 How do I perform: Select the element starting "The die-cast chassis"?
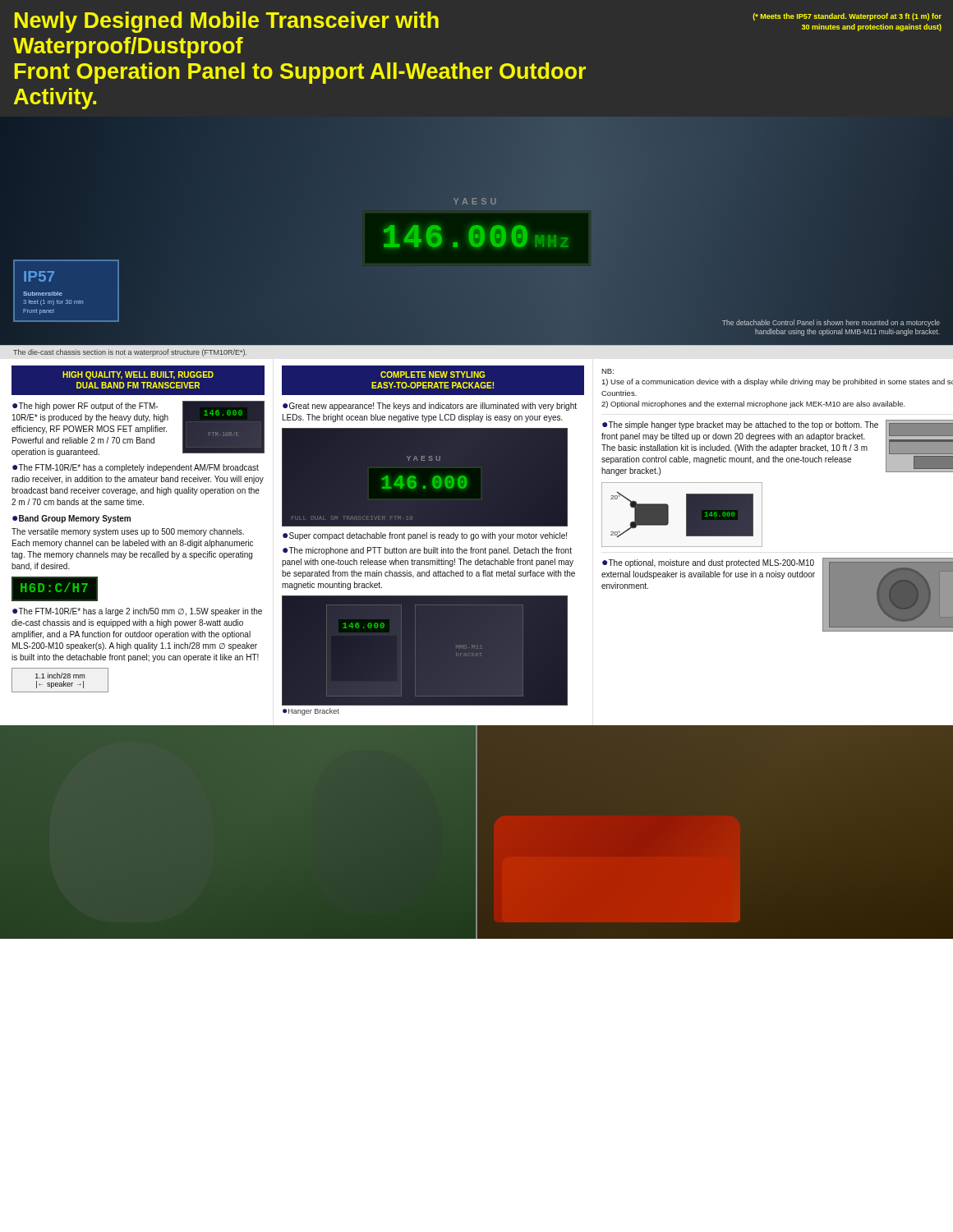130,353
